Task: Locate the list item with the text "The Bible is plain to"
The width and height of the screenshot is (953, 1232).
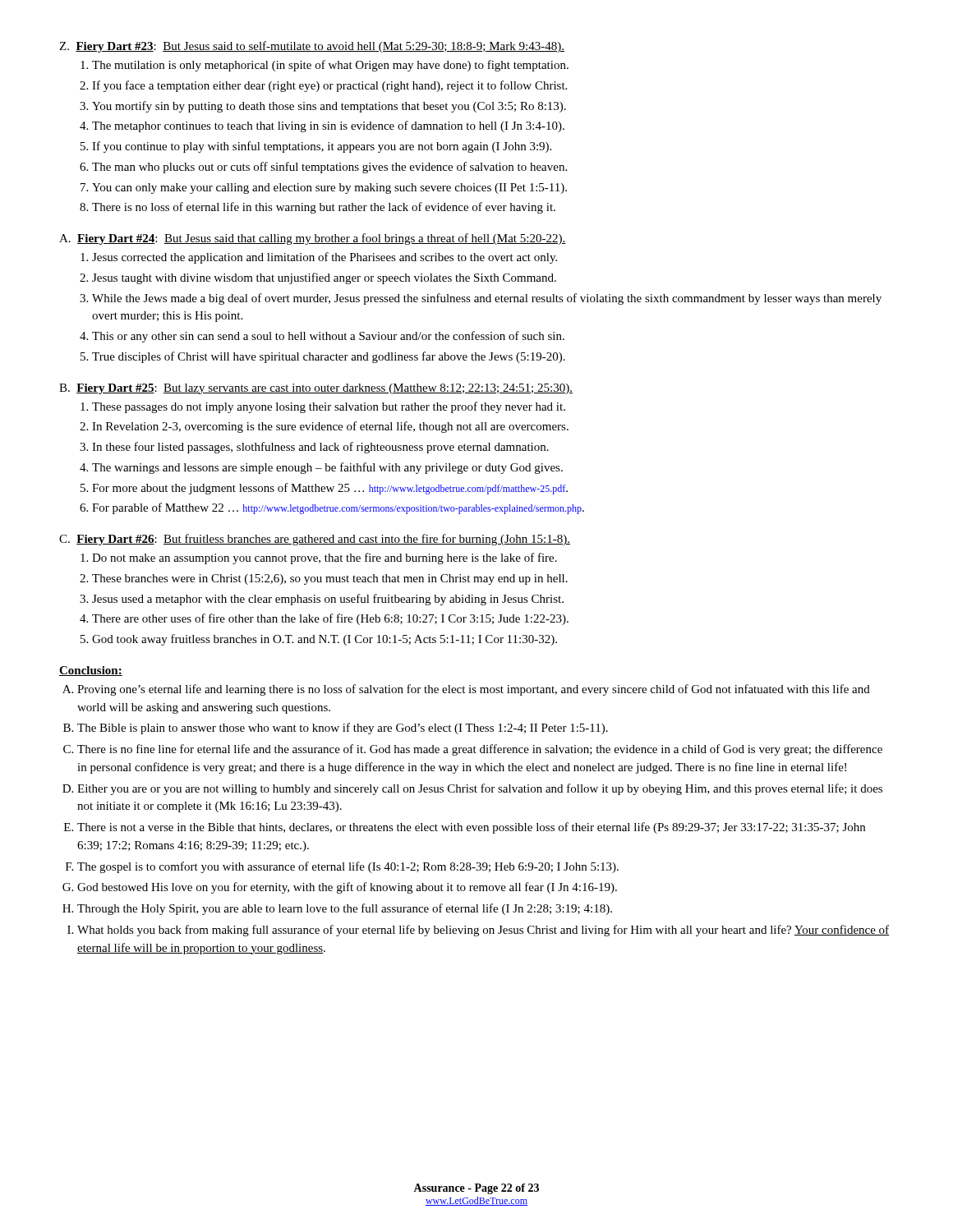Action: (x=343, y=728)
